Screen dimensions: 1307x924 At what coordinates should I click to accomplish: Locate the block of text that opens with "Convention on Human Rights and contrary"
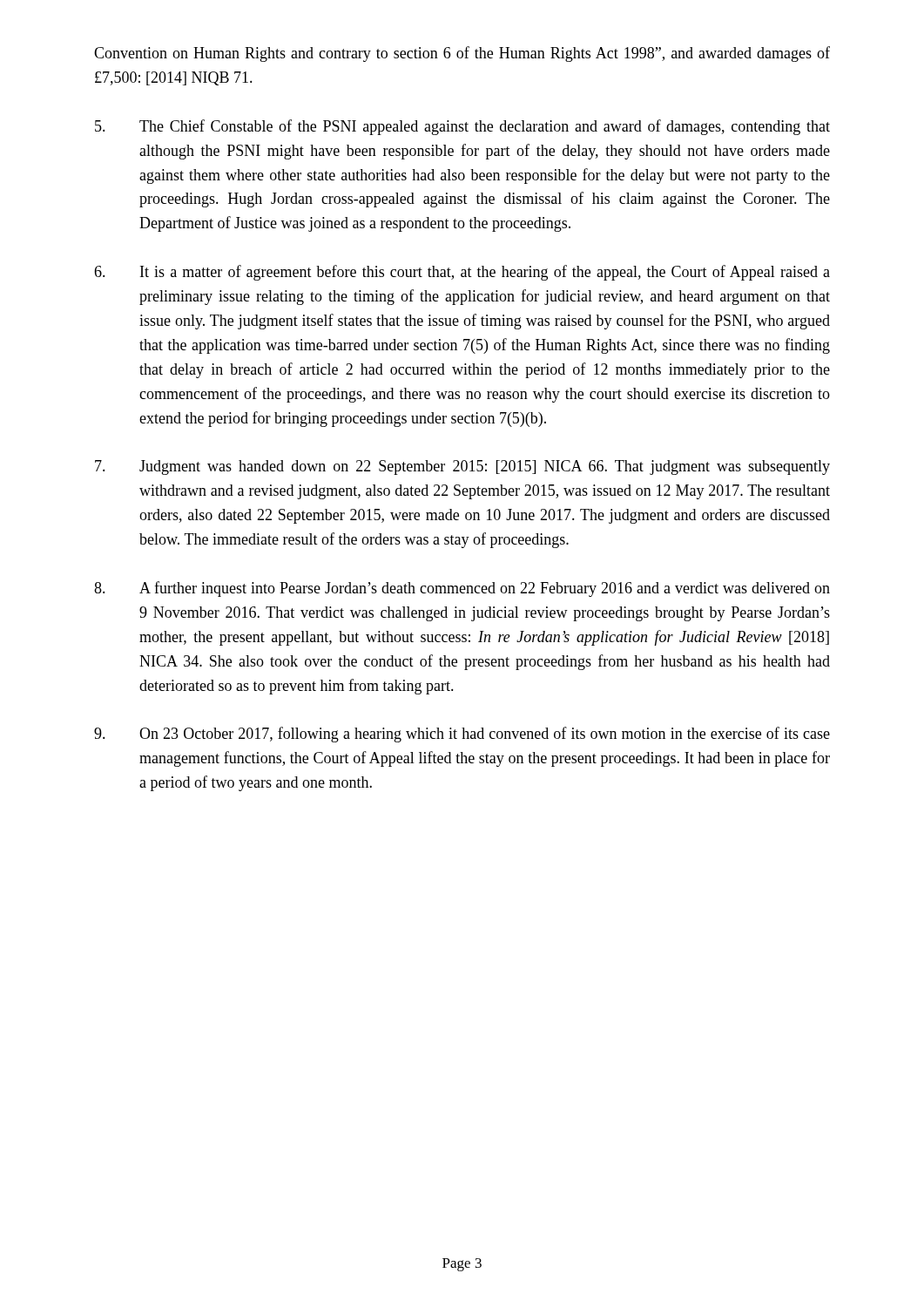(462, 65)
